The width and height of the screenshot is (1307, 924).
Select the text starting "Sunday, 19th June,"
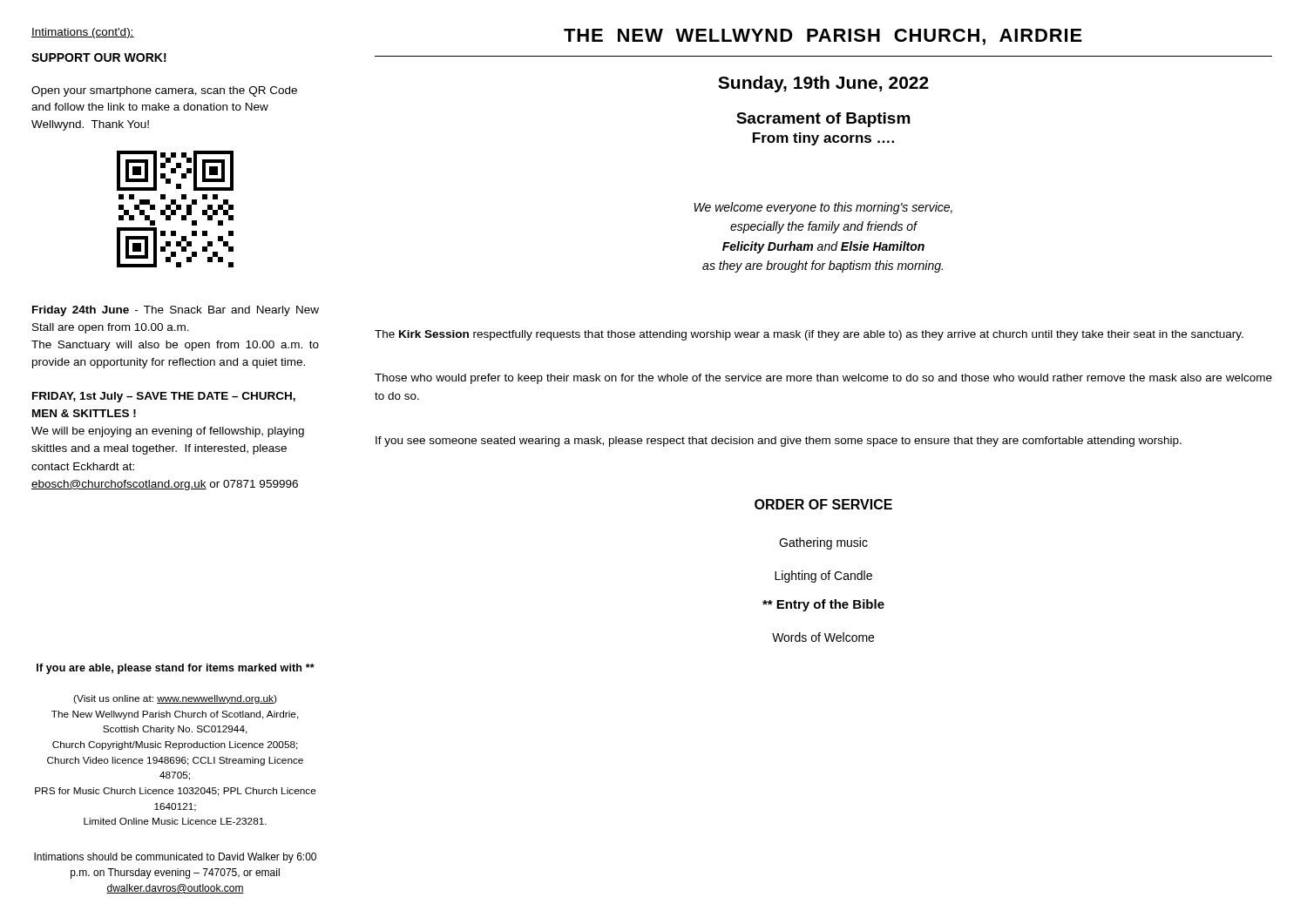tap(823, 82)
